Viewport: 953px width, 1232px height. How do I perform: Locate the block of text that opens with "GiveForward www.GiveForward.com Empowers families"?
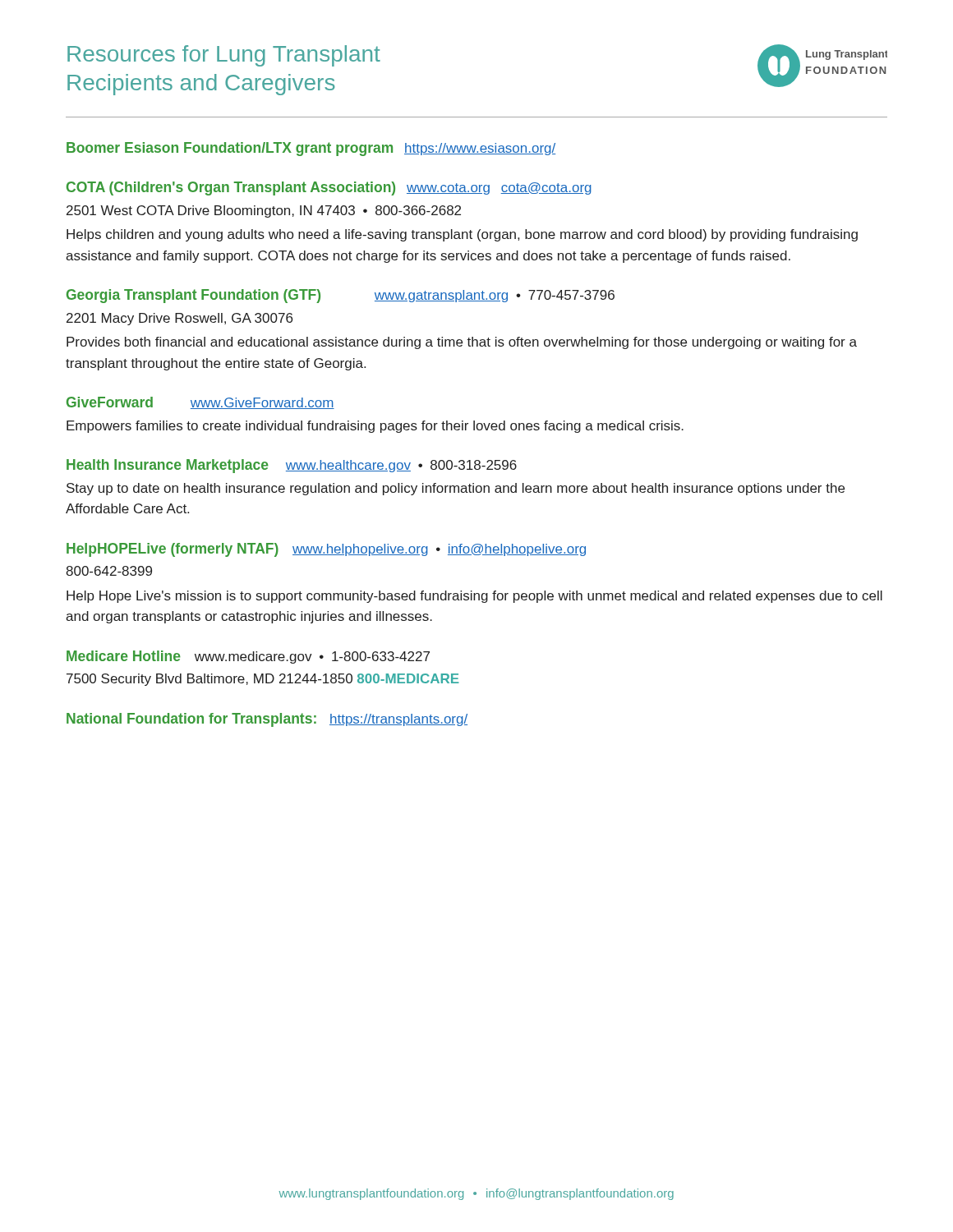coord(476,414)
